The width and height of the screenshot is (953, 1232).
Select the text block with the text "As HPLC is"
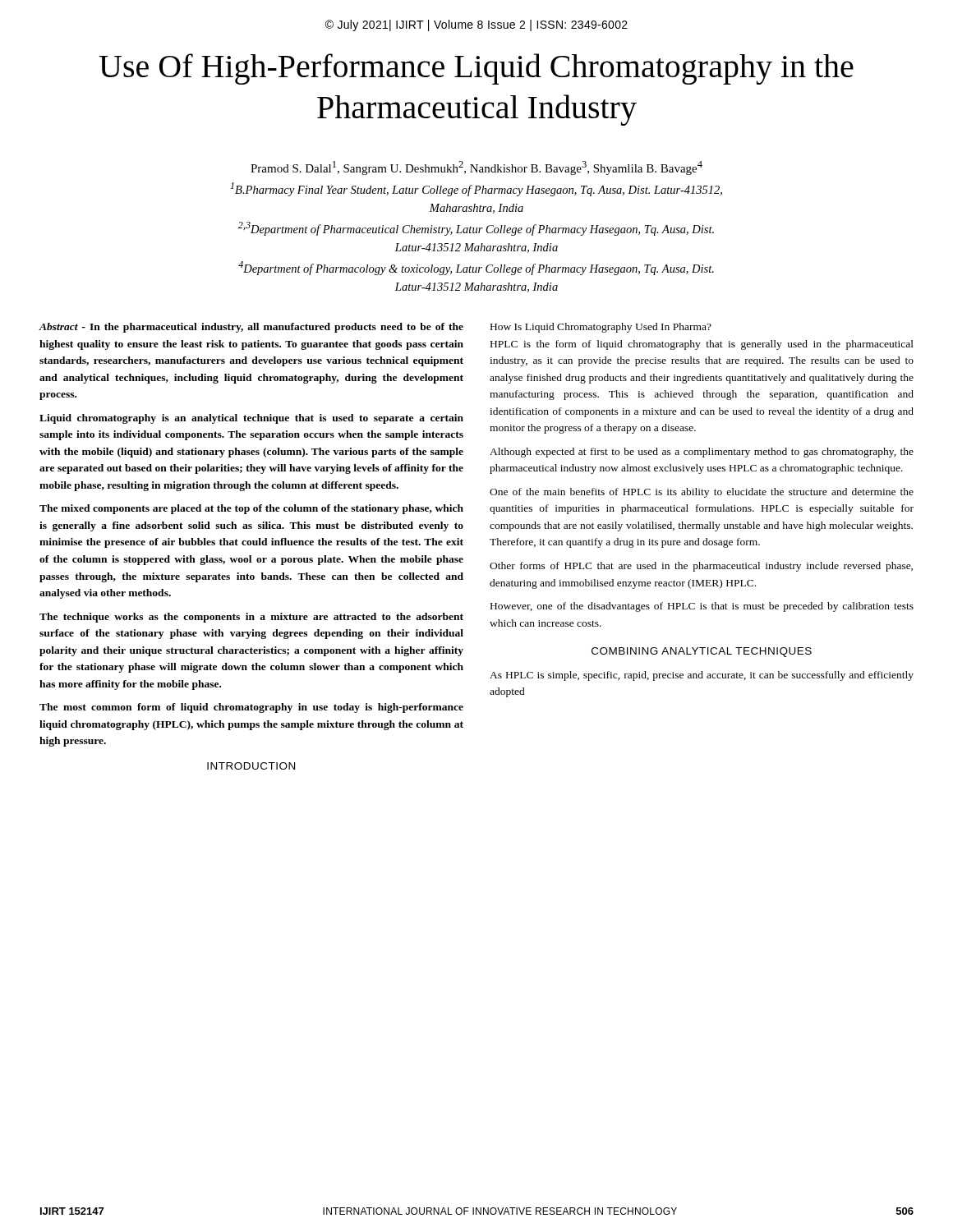pos(702,683)
